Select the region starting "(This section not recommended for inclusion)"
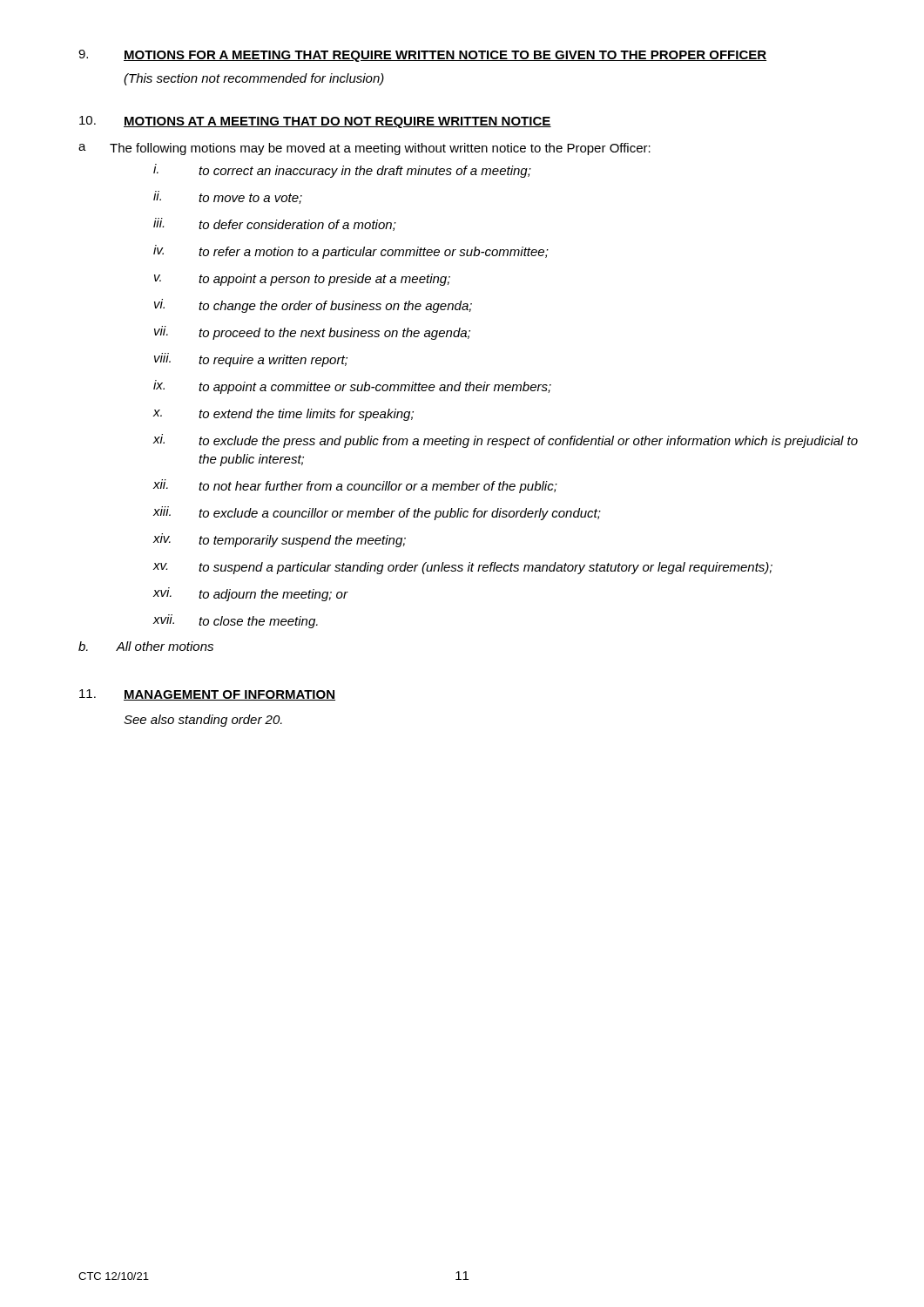This screenshot has height=1307, width=924. coord(254,78)
